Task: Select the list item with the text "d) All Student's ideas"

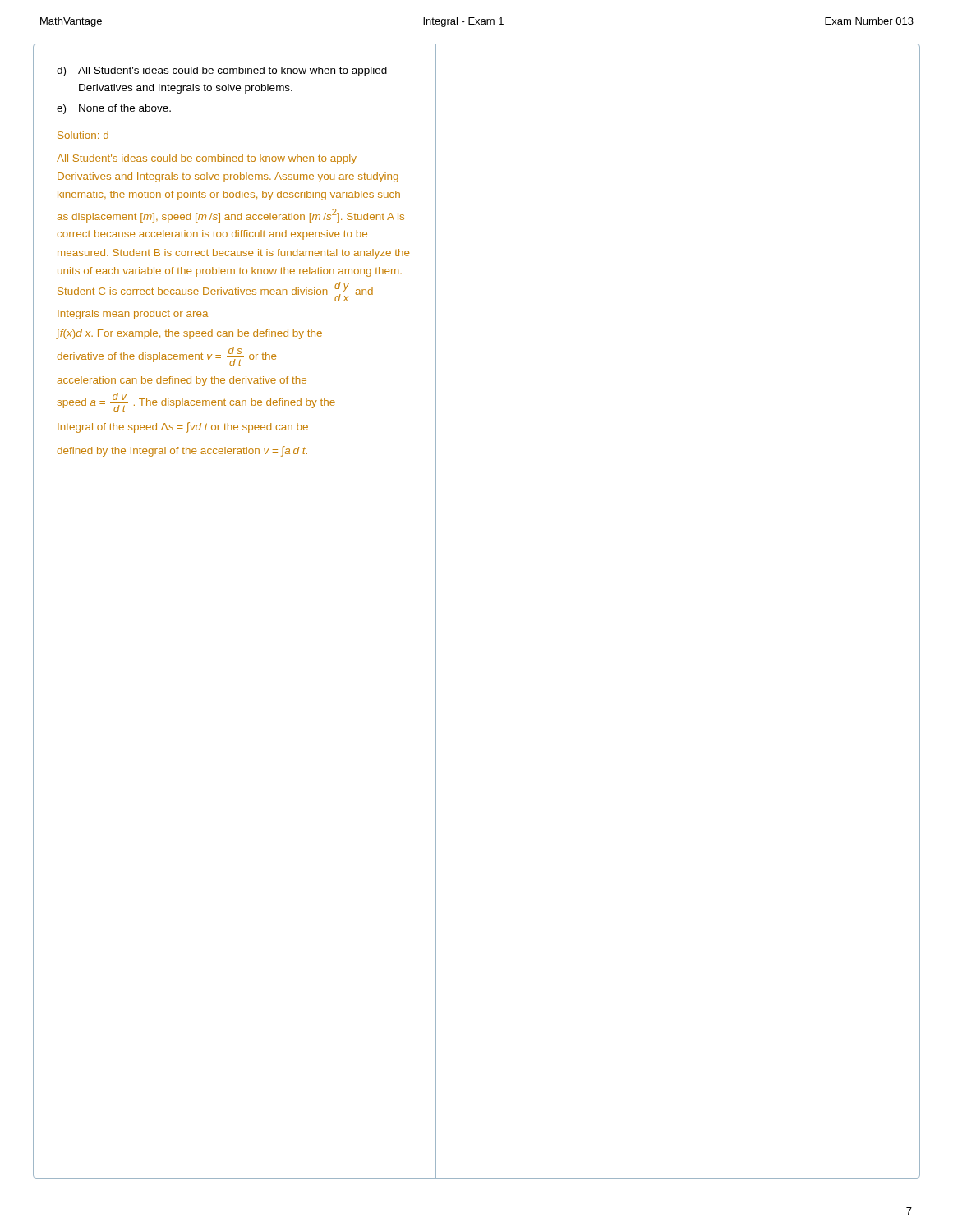Action: pyautogui.click(x=235, y=80)
